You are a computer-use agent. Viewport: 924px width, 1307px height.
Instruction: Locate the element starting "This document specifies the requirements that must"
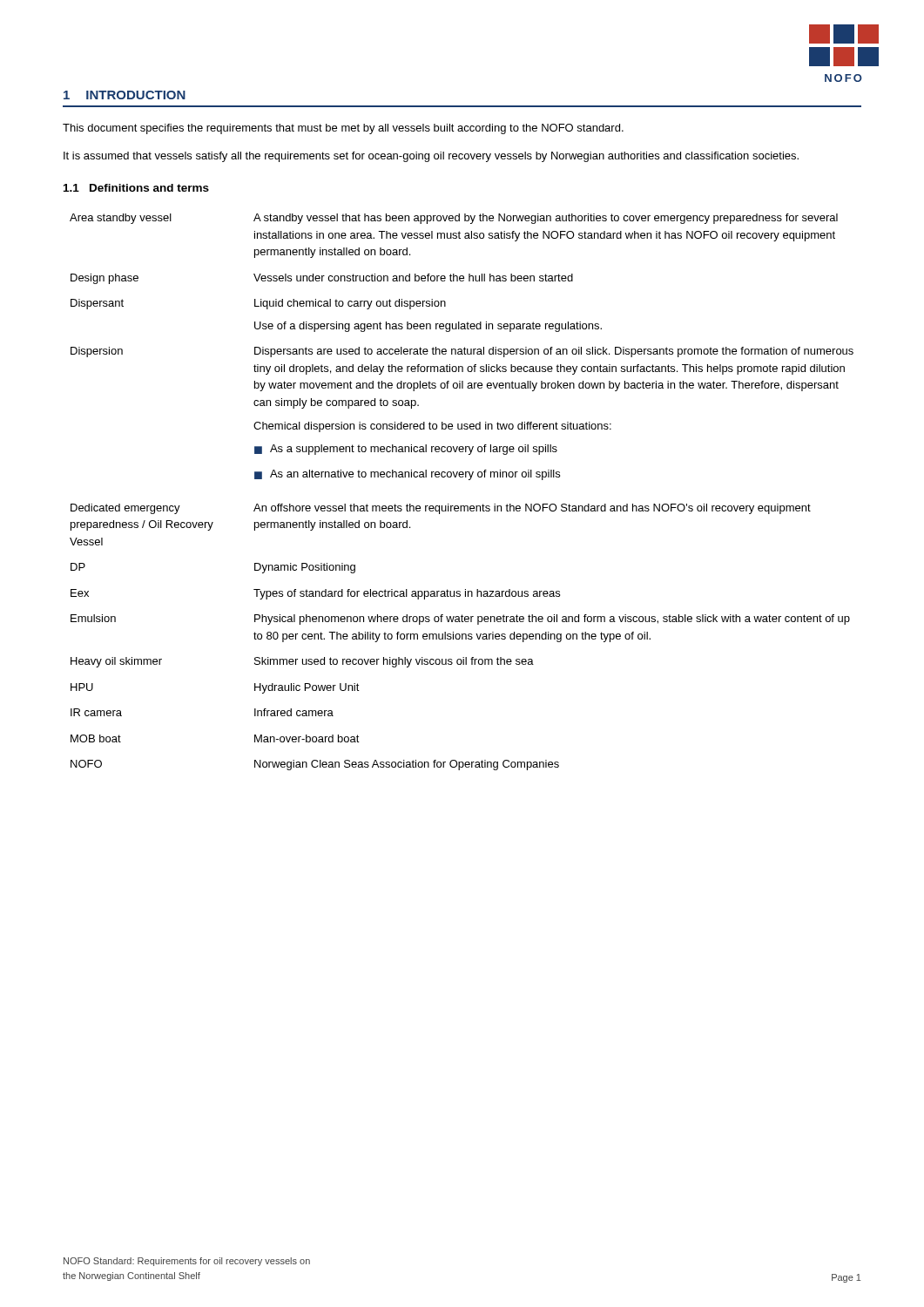343,128
